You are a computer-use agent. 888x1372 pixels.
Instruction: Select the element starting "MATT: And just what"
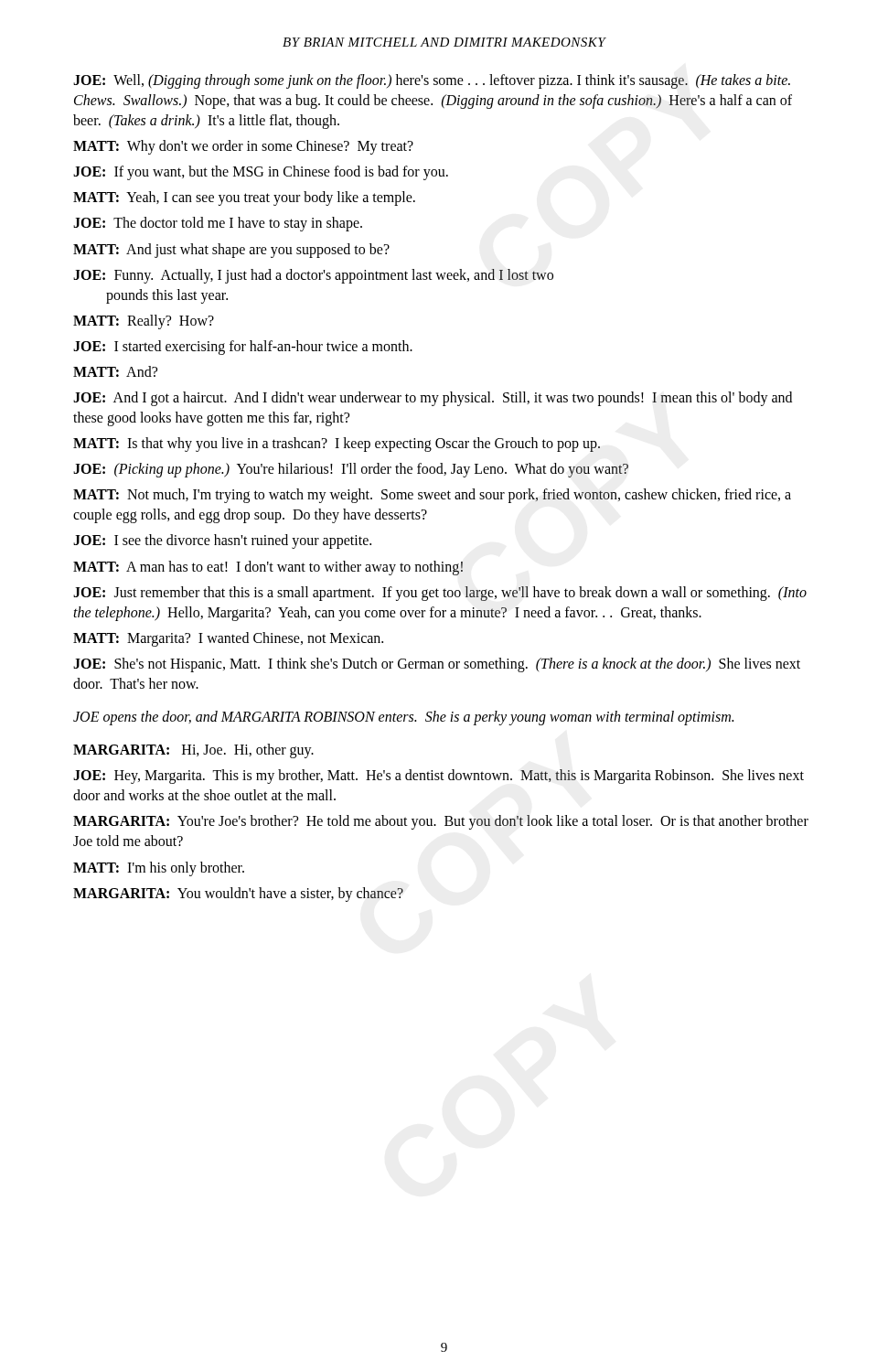[x=231, y=249]
